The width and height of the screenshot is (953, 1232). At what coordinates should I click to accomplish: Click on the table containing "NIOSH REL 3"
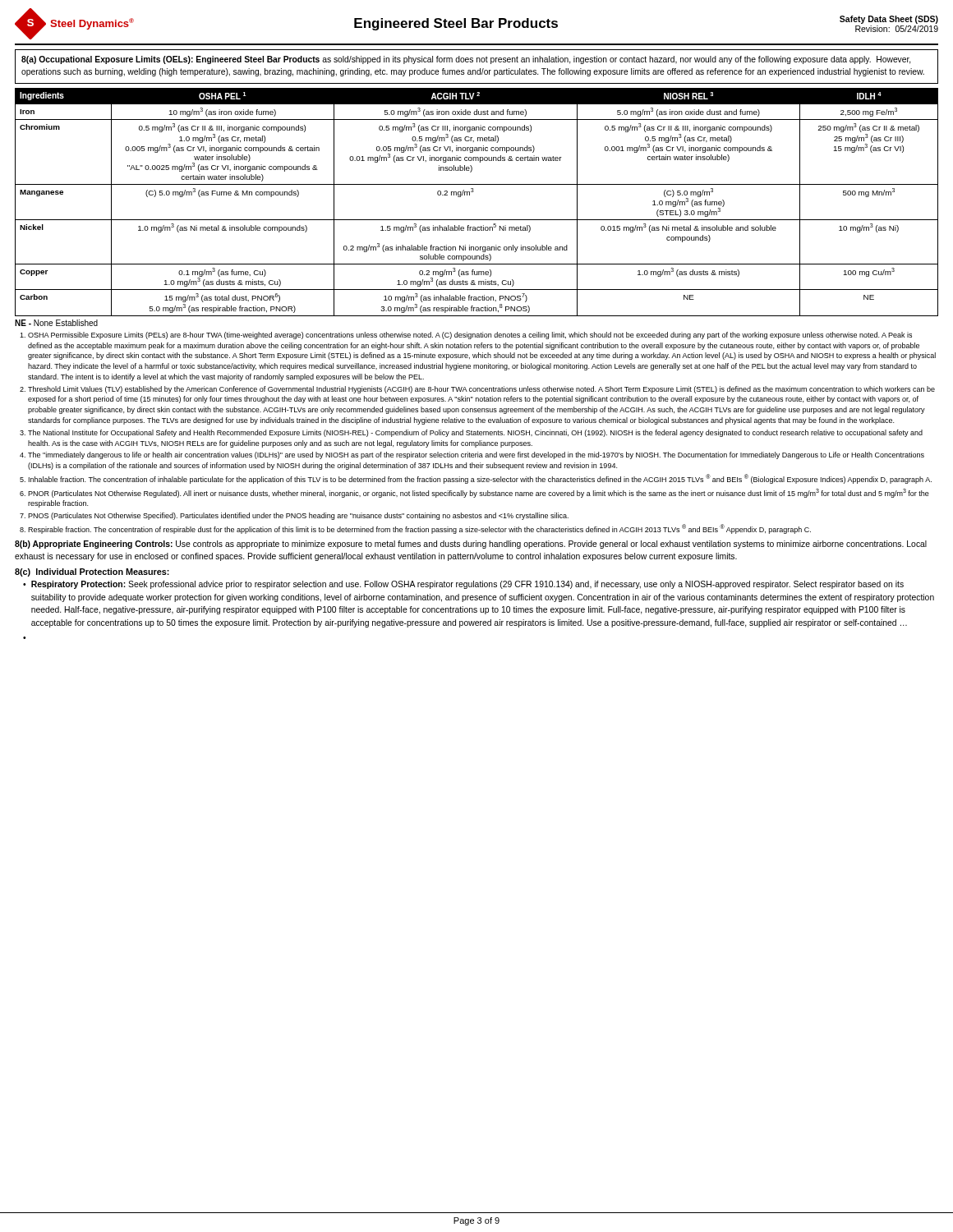(x=476, y=202)
